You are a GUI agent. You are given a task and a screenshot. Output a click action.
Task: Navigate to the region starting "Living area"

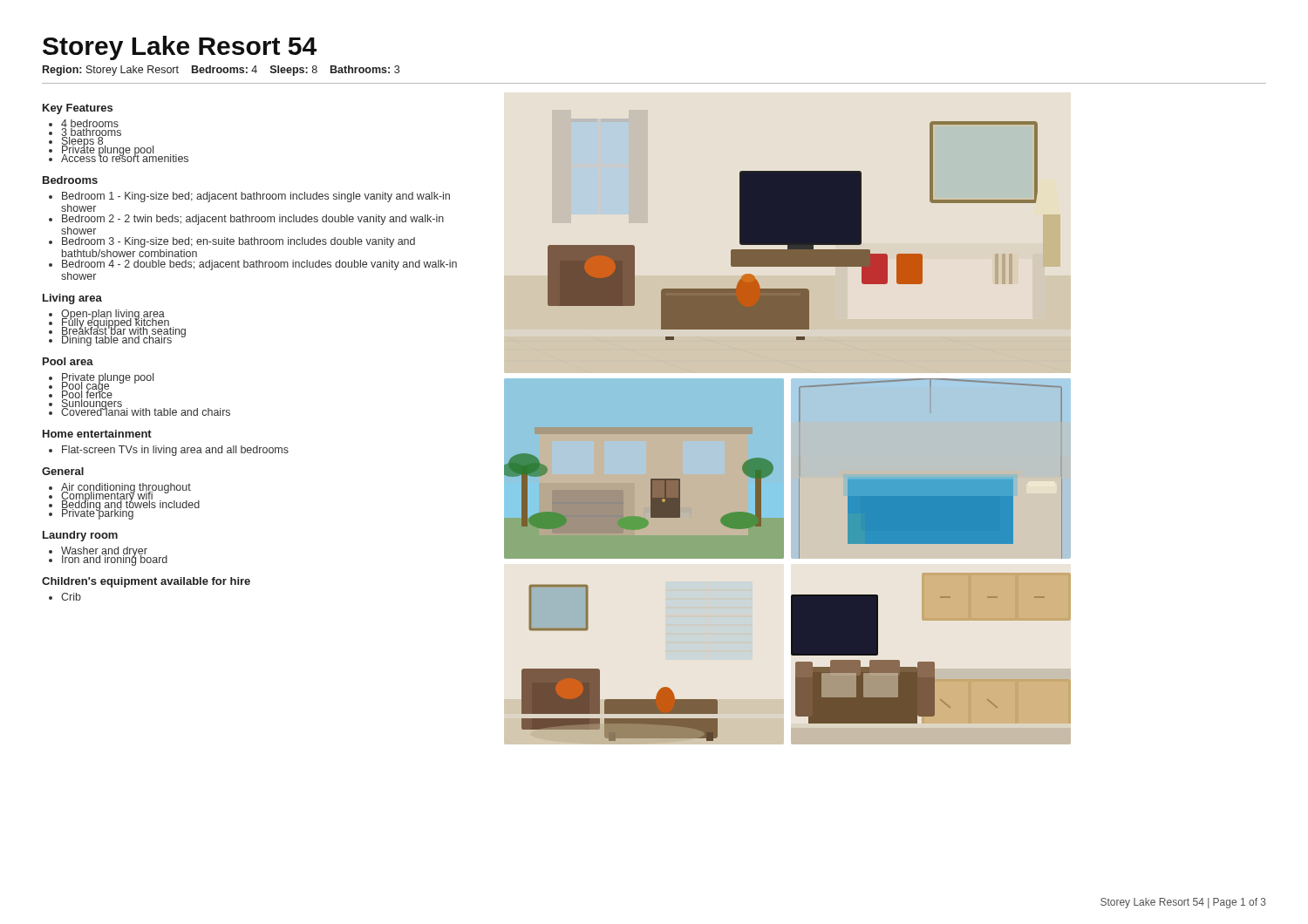click(72, 298)
